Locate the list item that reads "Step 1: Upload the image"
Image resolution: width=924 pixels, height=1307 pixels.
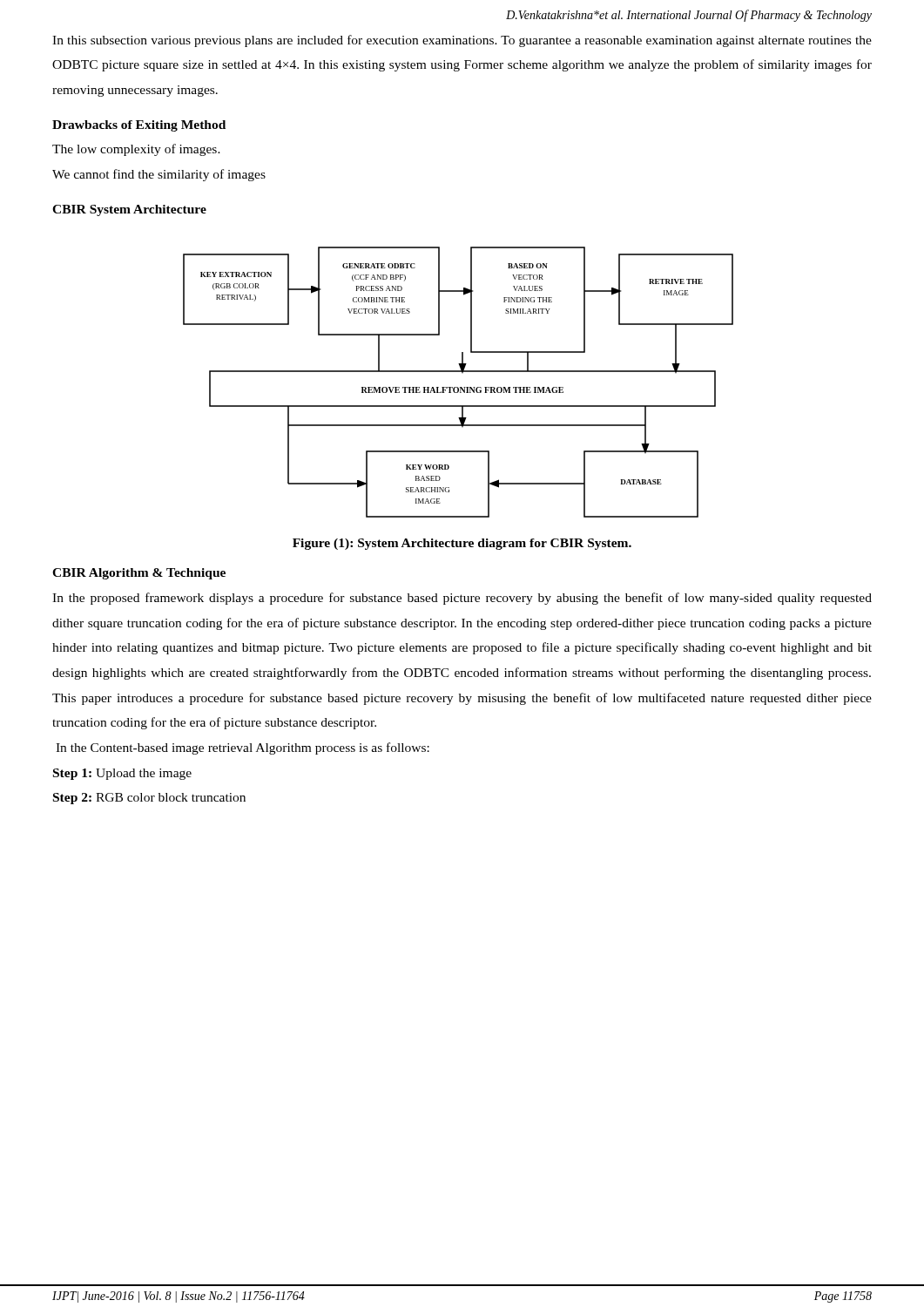click(122, 772)
